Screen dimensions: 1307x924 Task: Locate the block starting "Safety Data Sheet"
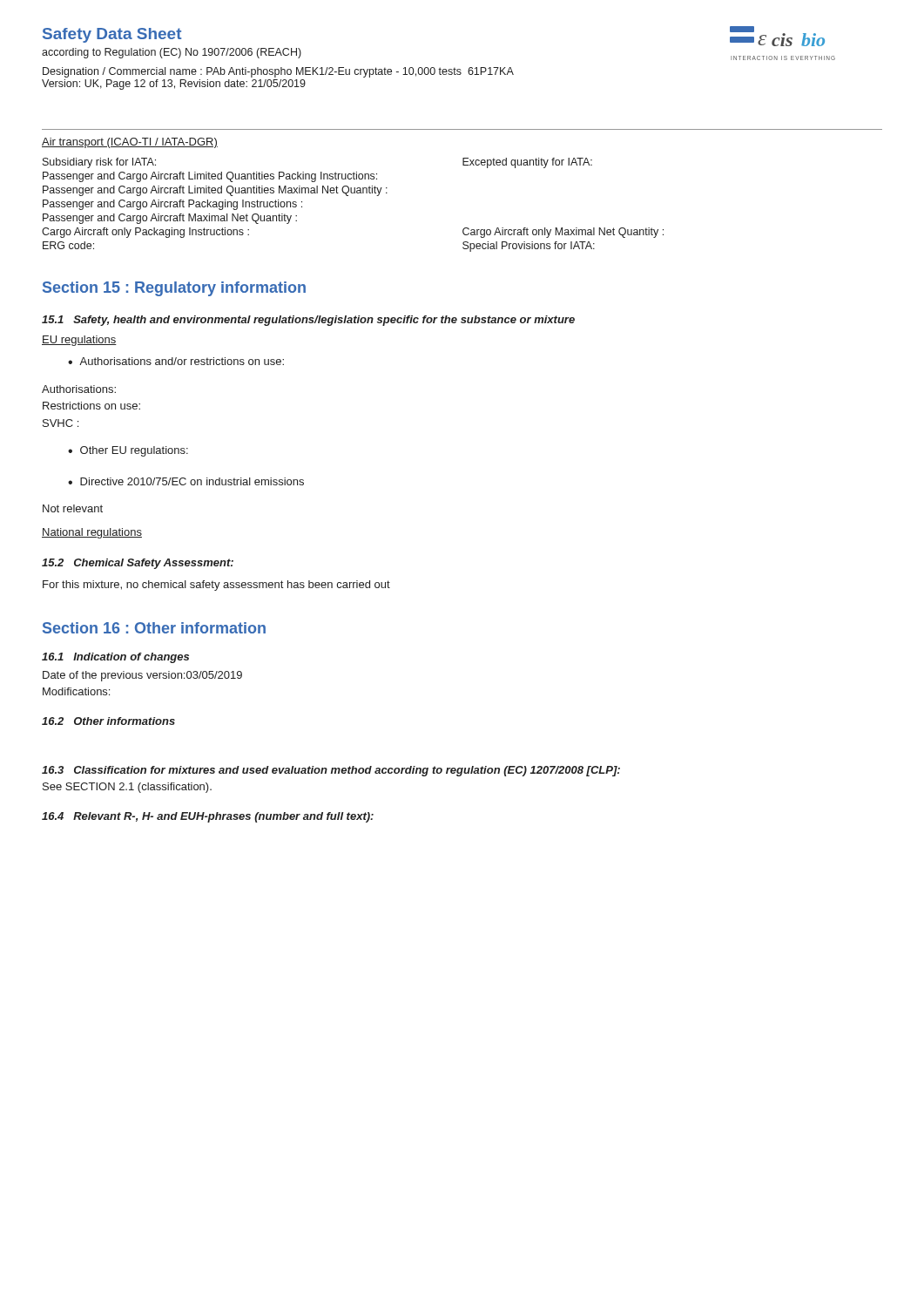click(x=112, y=34)
